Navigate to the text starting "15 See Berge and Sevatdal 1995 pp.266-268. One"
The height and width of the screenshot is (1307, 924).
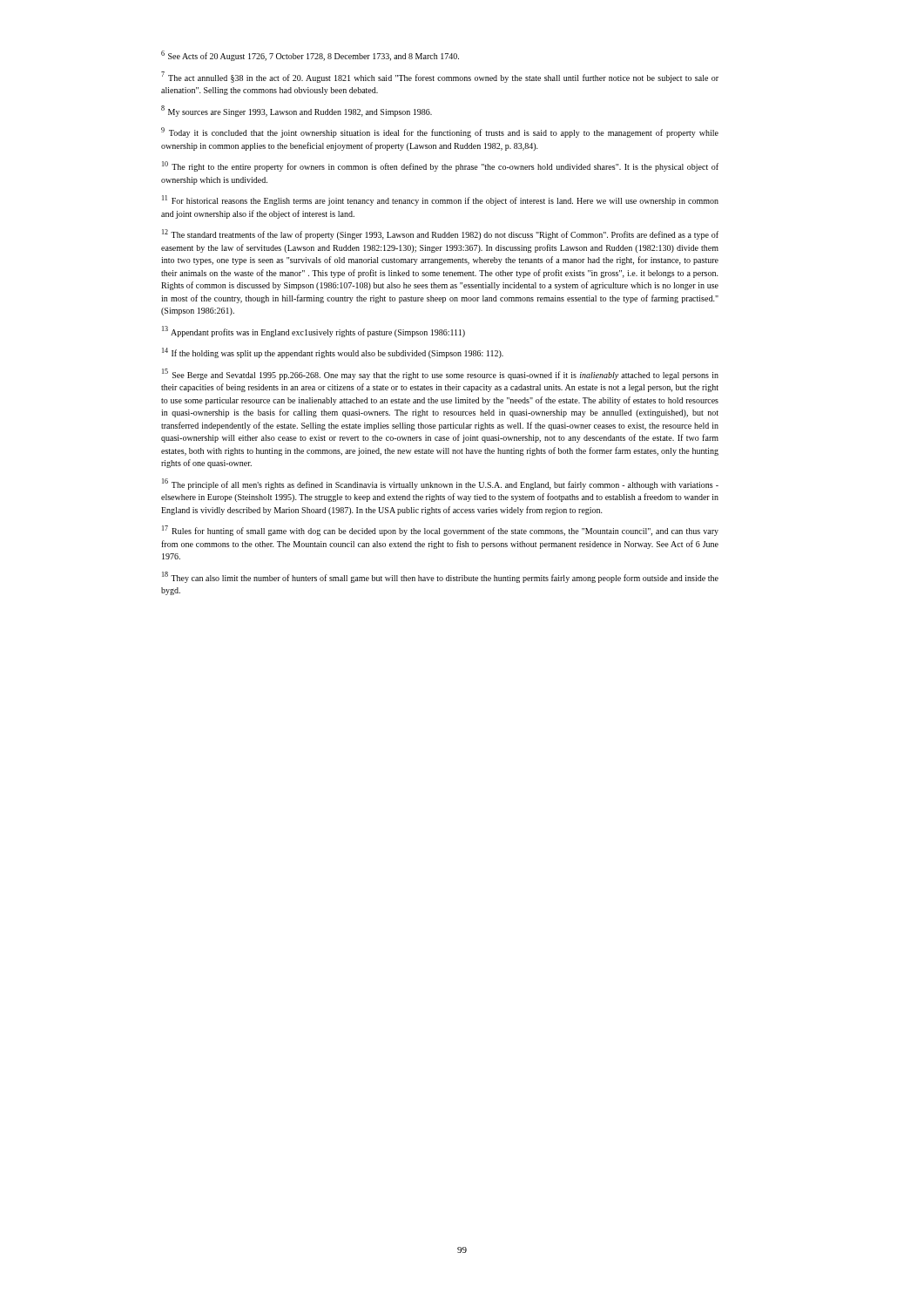pyautogui.click(x=440, y=418)
